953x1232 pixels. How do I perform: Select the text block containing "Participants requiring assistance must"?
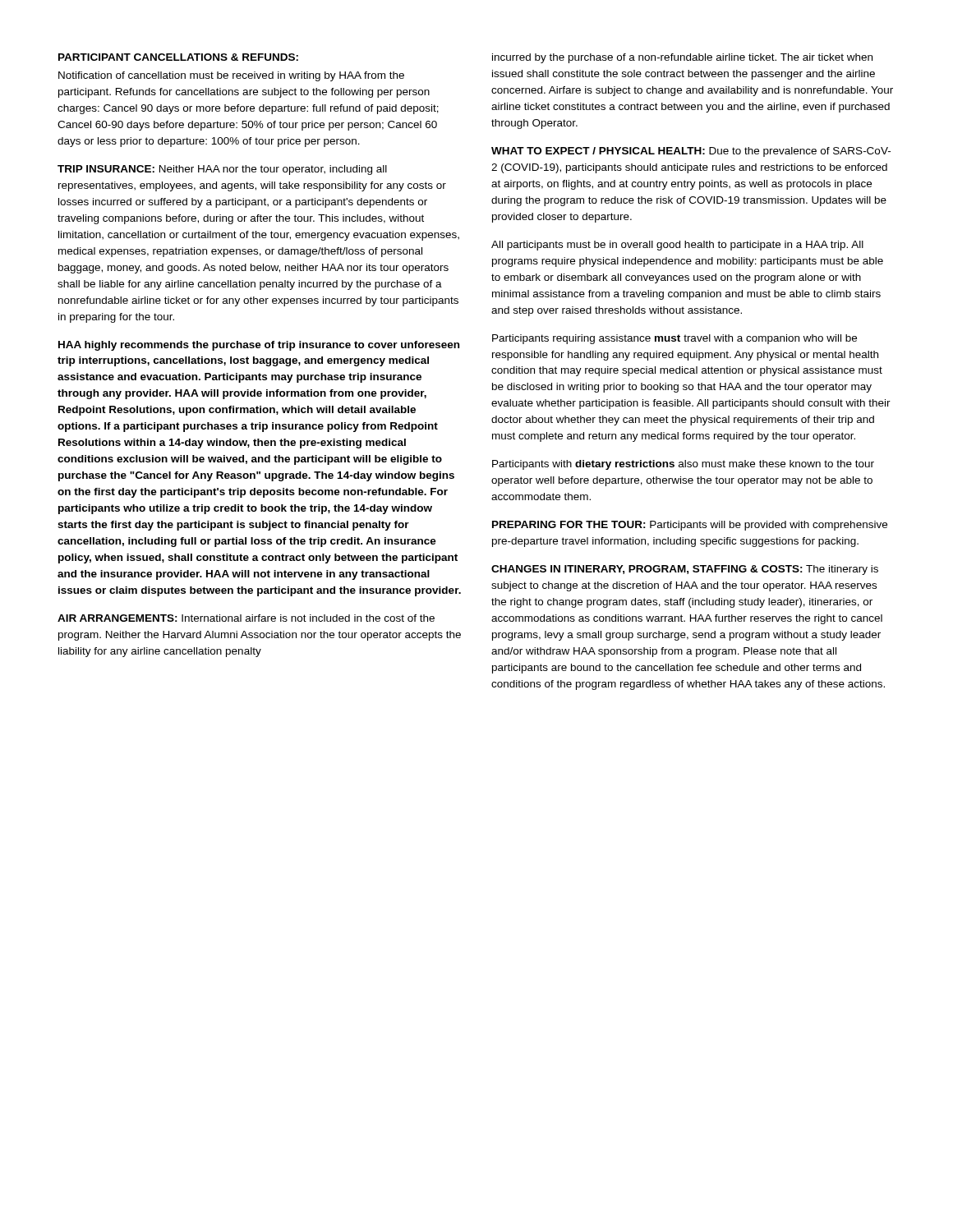point(693,387)
